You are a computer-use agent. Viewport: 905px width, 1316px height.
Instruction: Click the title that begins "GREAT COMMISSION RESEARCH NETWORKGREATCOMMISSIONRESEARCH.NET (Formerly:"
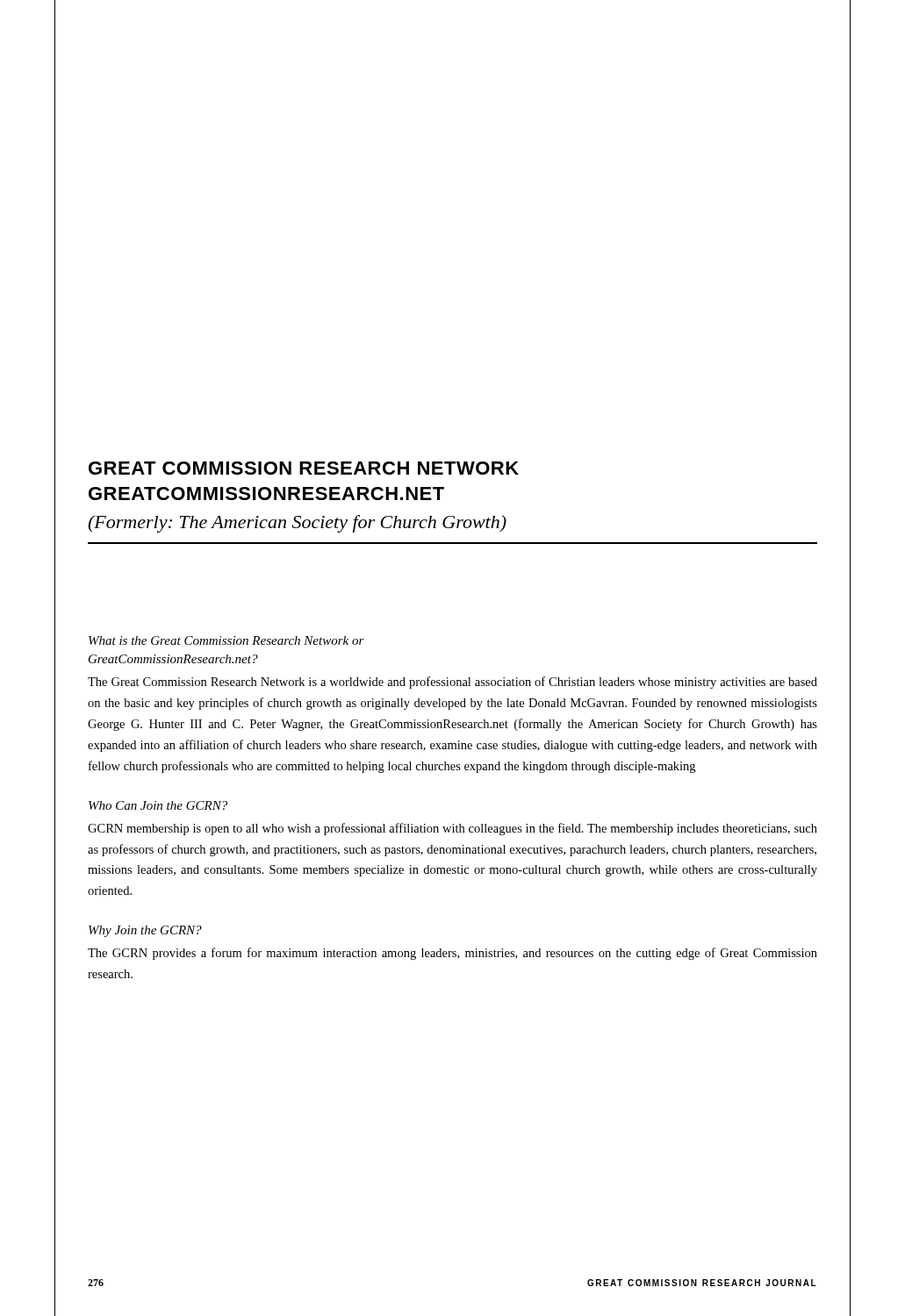(304, 468)
